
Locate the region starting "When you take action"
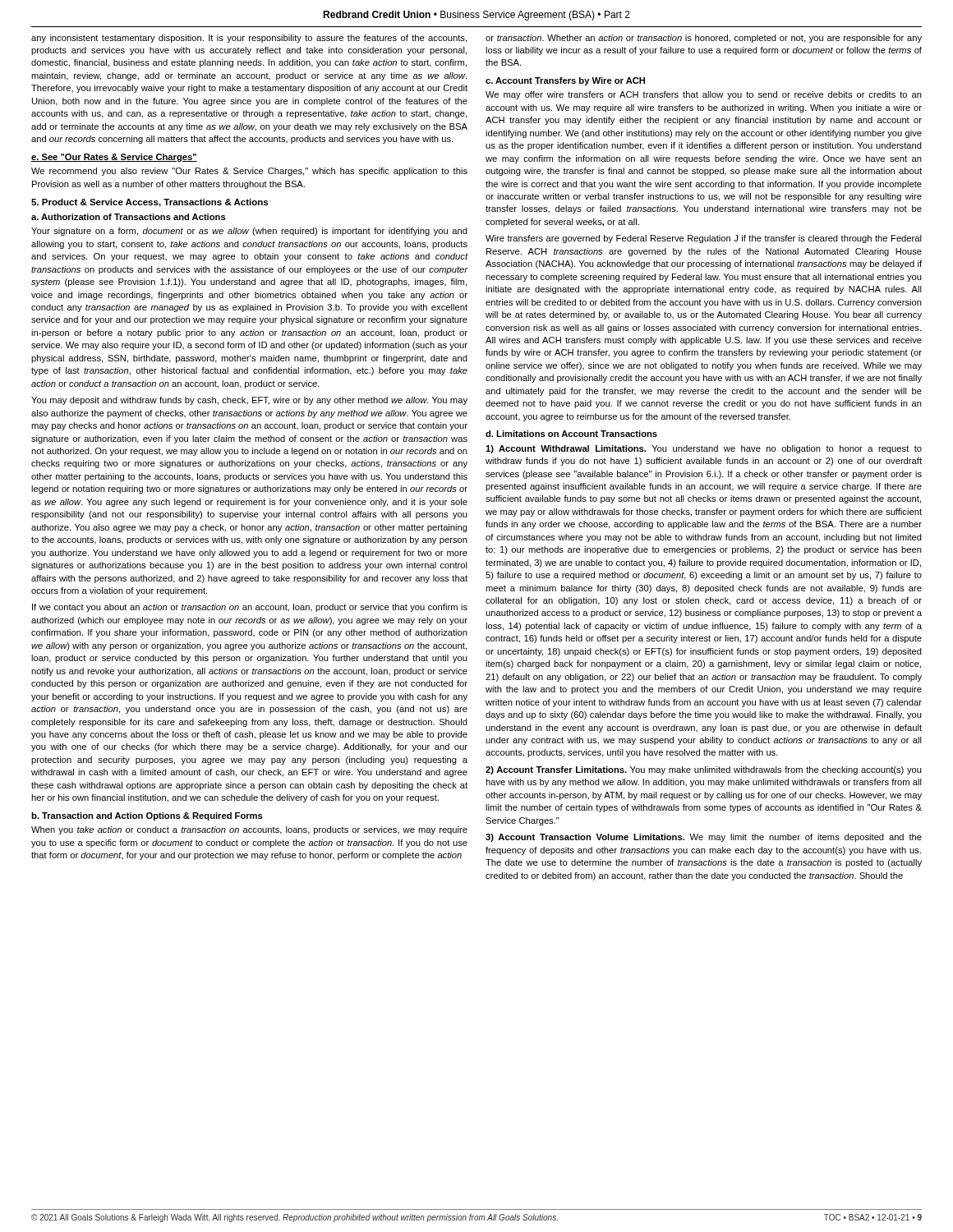click(249, 843)
